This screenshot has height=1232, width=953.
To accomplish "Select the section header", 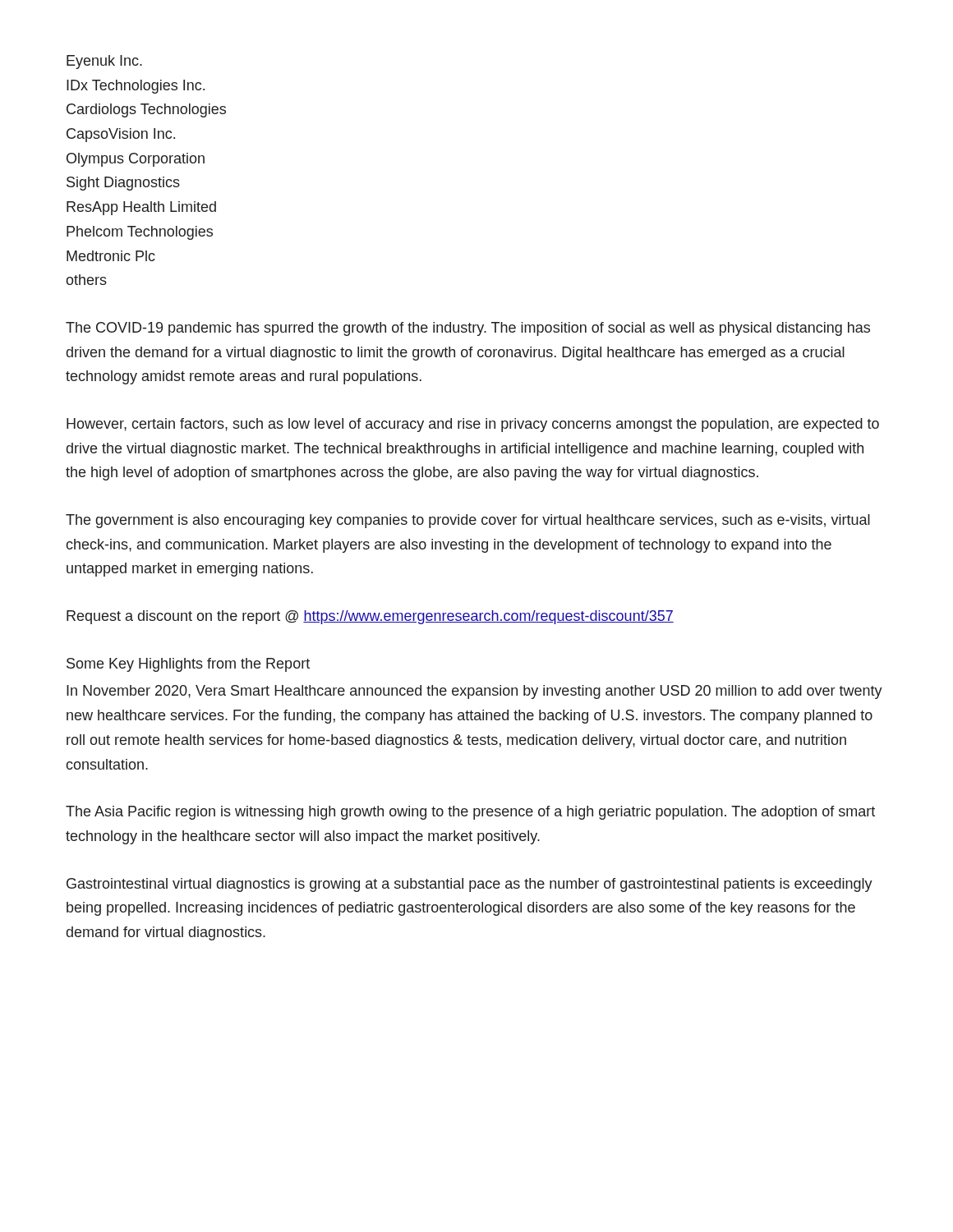I will (x=188, y=663).
